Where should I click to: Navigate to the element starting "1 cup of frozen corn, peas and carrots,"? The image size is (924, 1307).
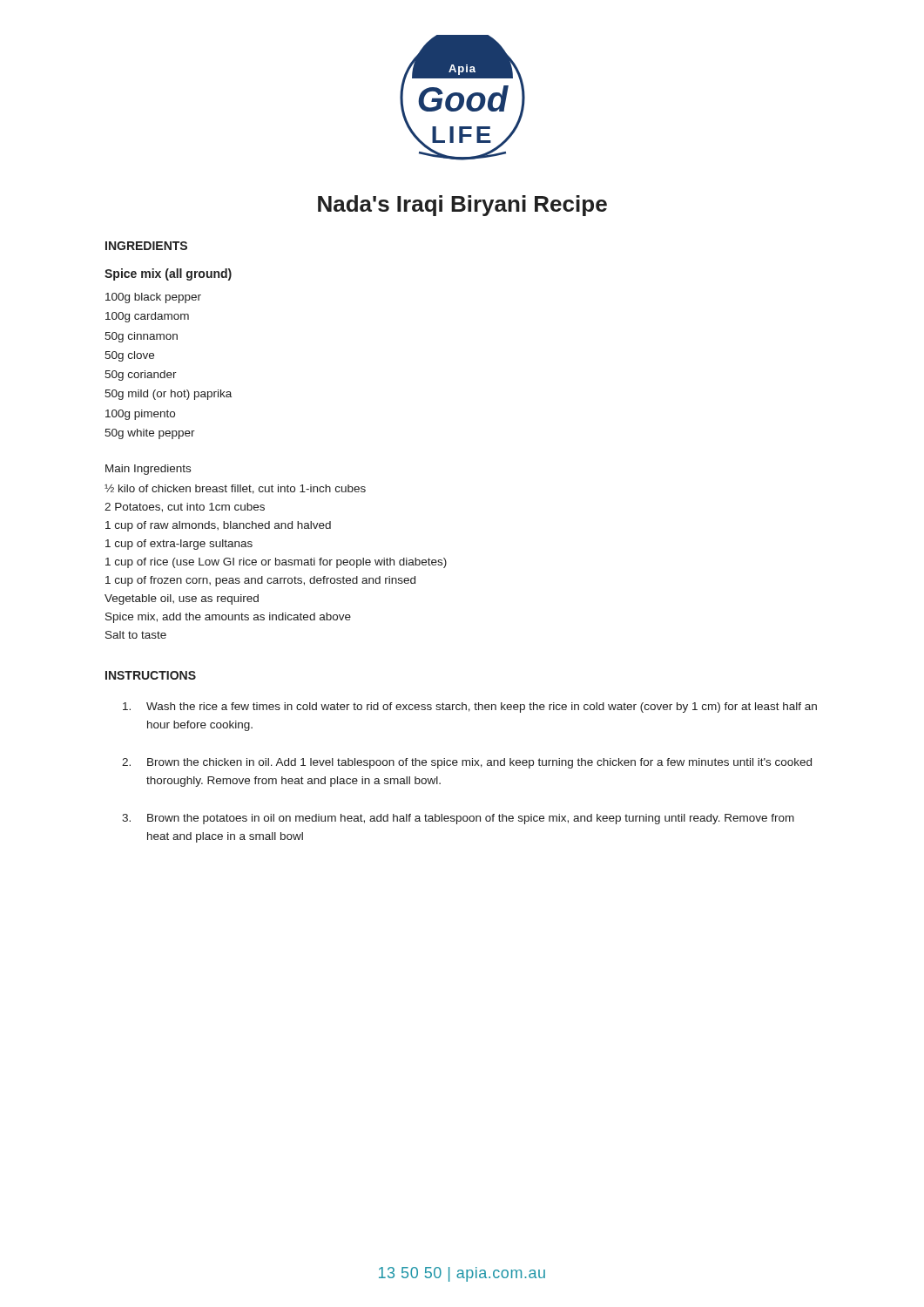(260, 580)
